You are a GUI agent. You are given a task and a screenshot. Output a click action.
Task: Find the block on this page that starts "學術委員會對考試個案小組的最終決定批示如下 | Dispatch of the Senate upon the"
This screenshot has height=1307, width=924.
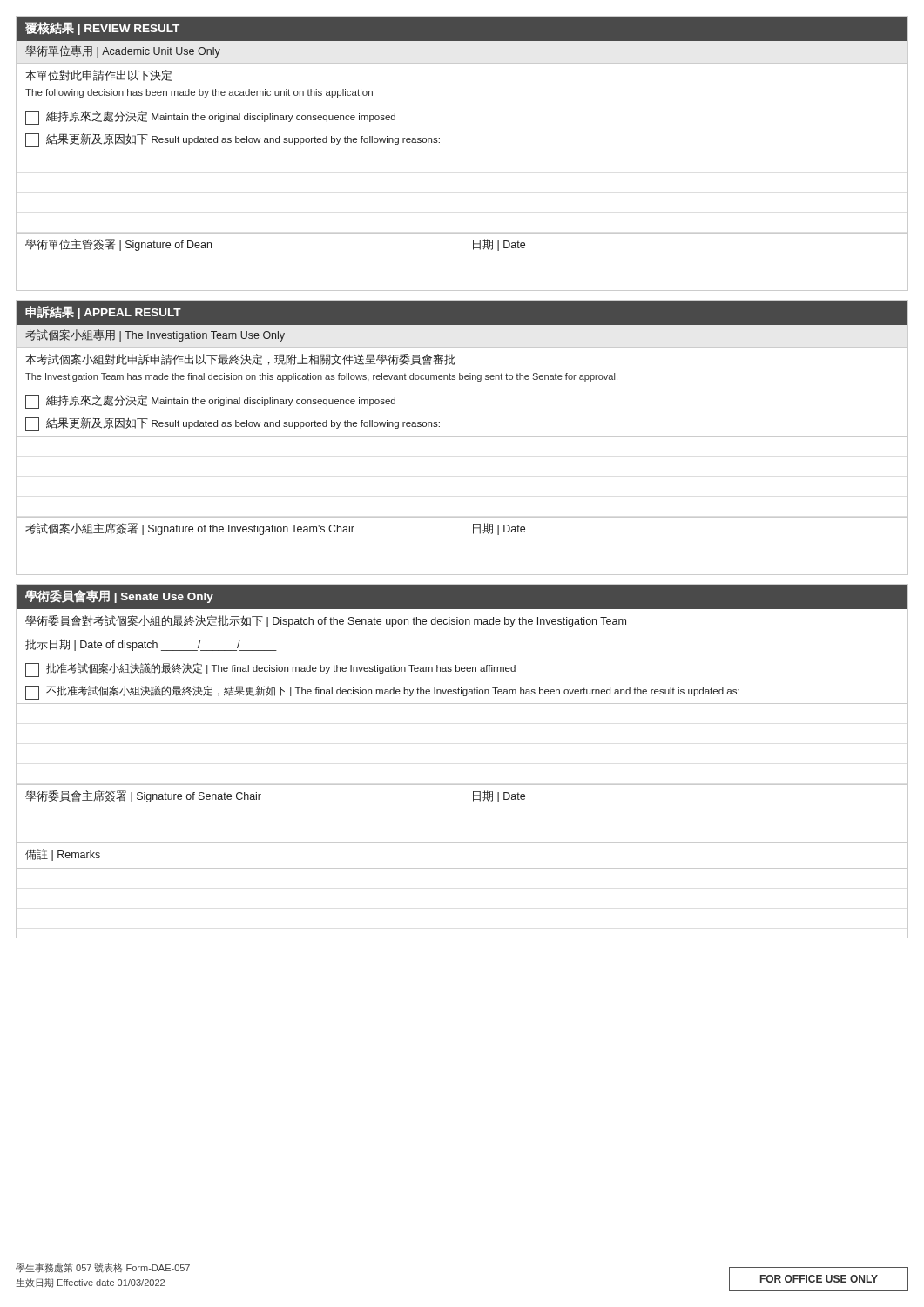click(x=326, y=621)
